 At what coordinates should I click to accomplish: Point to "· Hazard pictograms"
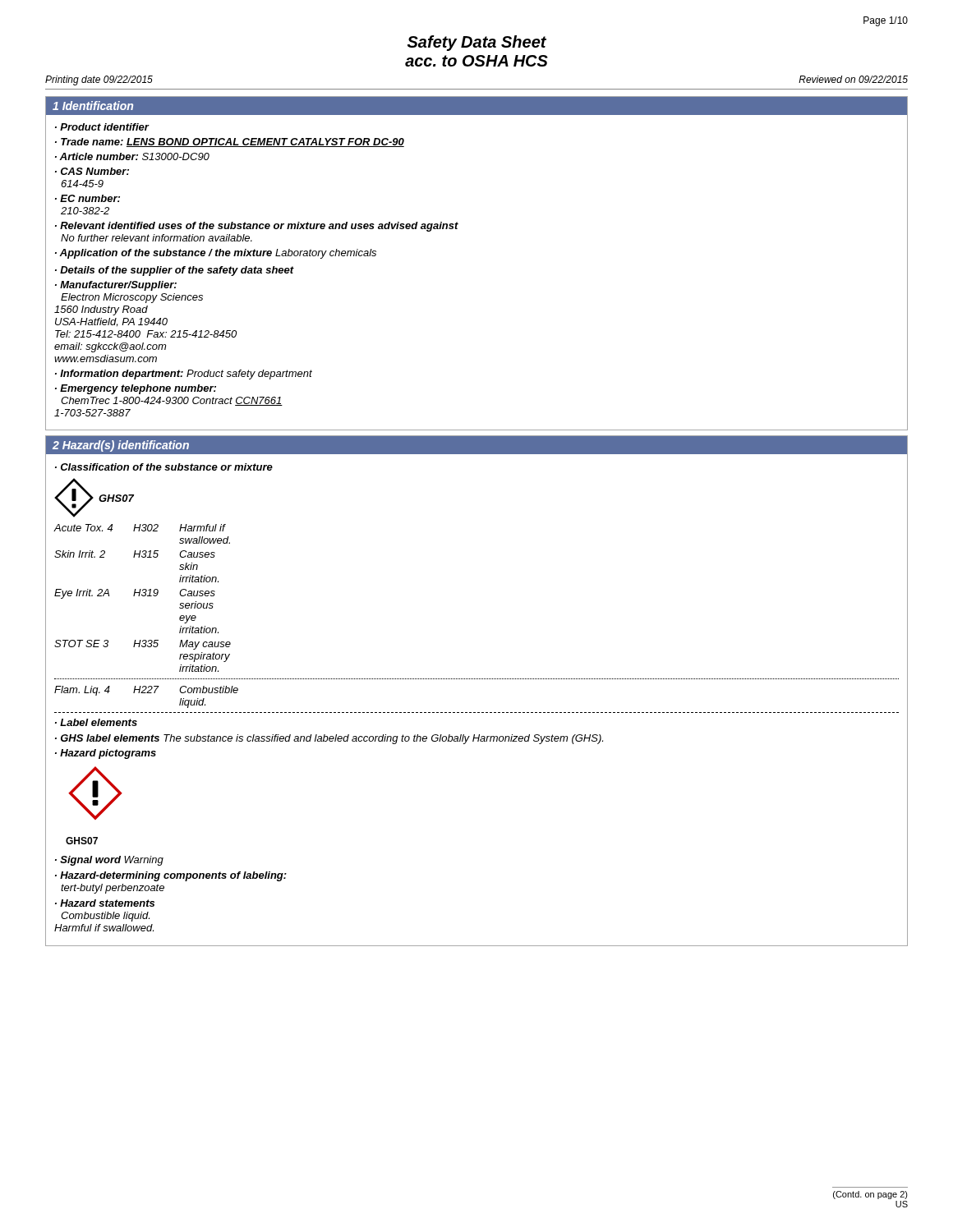click(105, 753)
